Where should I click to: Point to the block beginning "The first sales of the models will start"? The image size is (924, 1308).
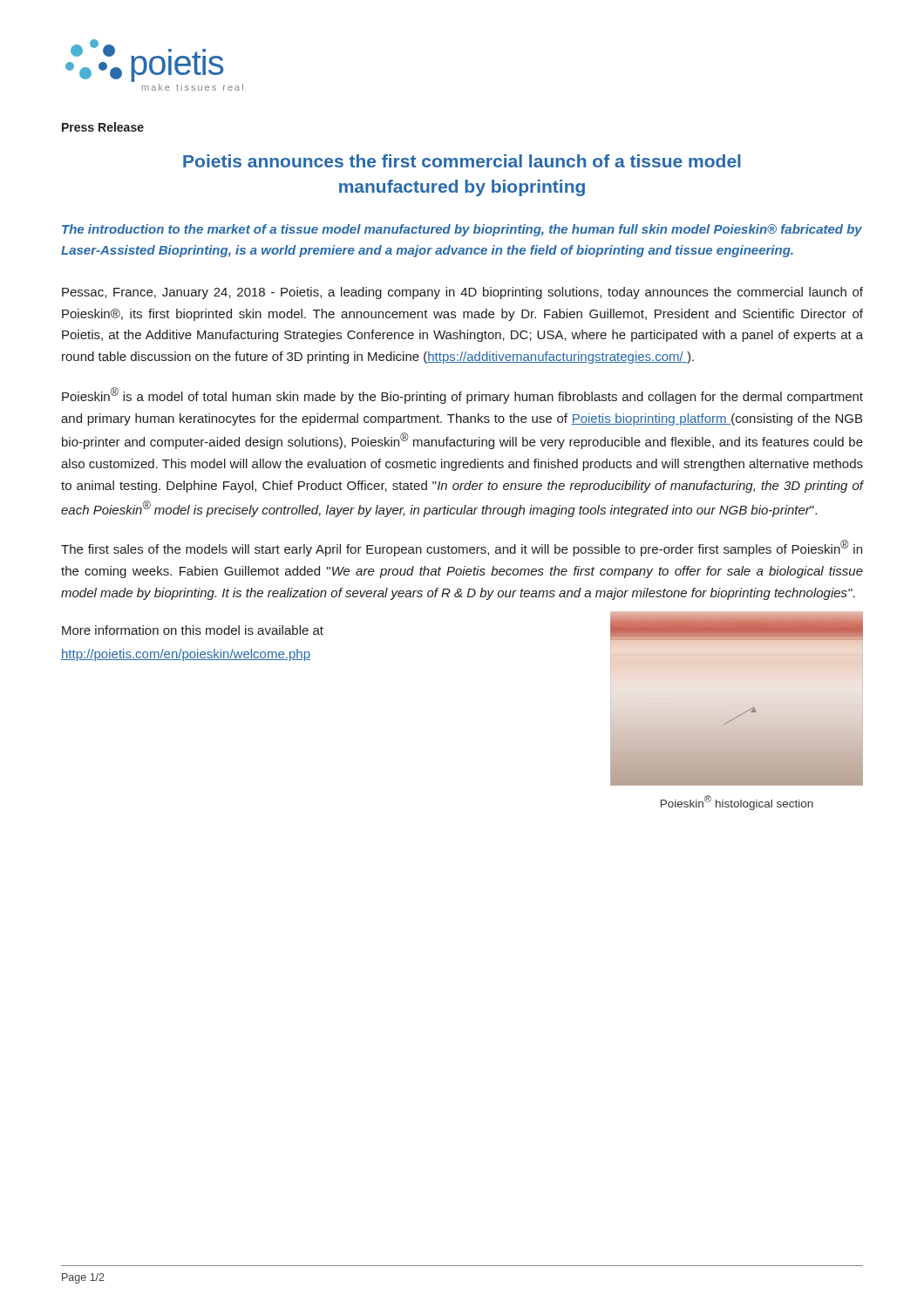[462, 569]
